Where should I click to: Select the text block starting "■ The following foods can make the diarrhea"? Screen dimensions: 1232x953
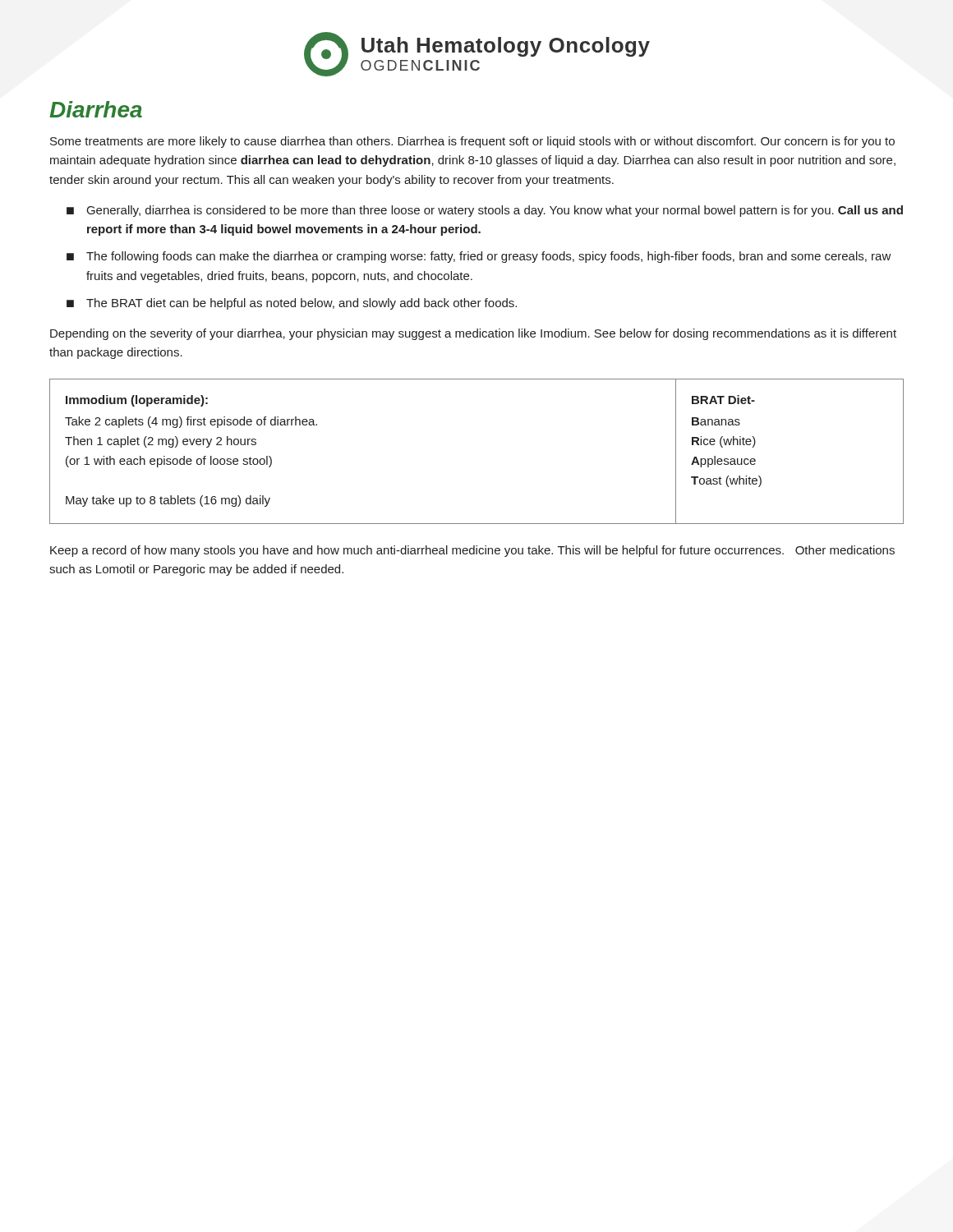(485, 266)
